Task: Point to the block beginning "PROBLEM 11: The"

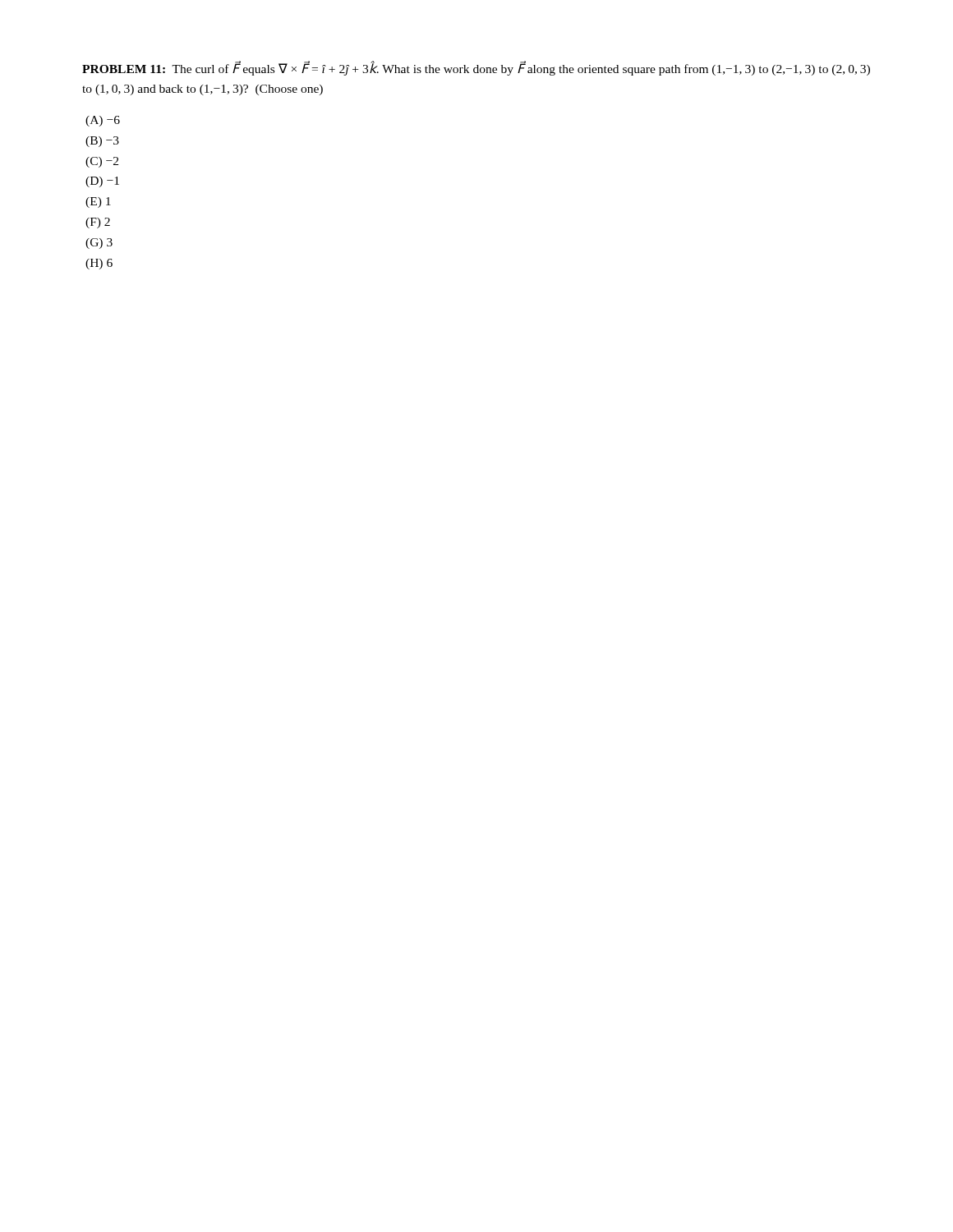Action: pyautogui.click(x=476, y=78)
